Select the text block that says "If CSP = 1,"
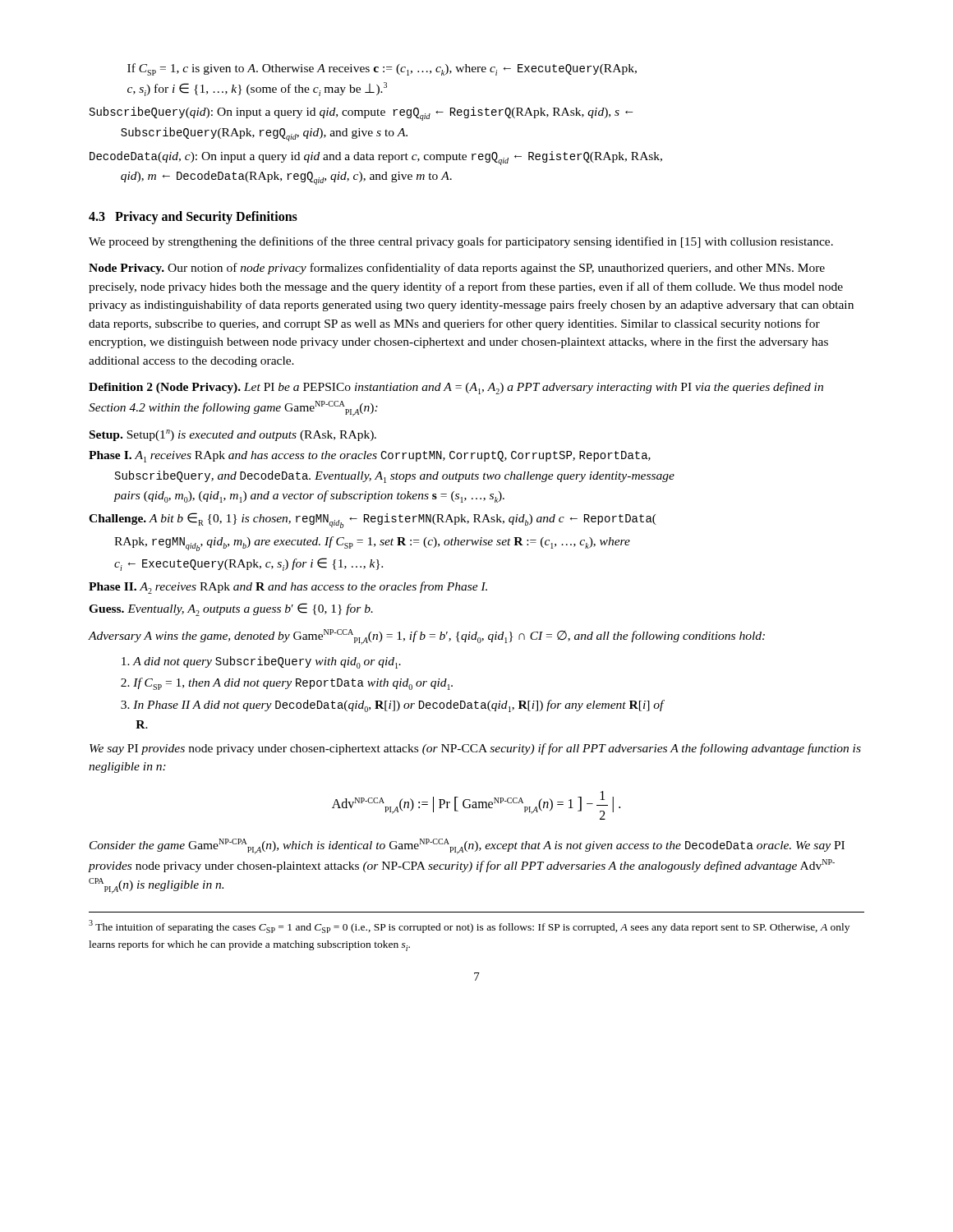This screenshot has width=953, height=1232. 476,79
